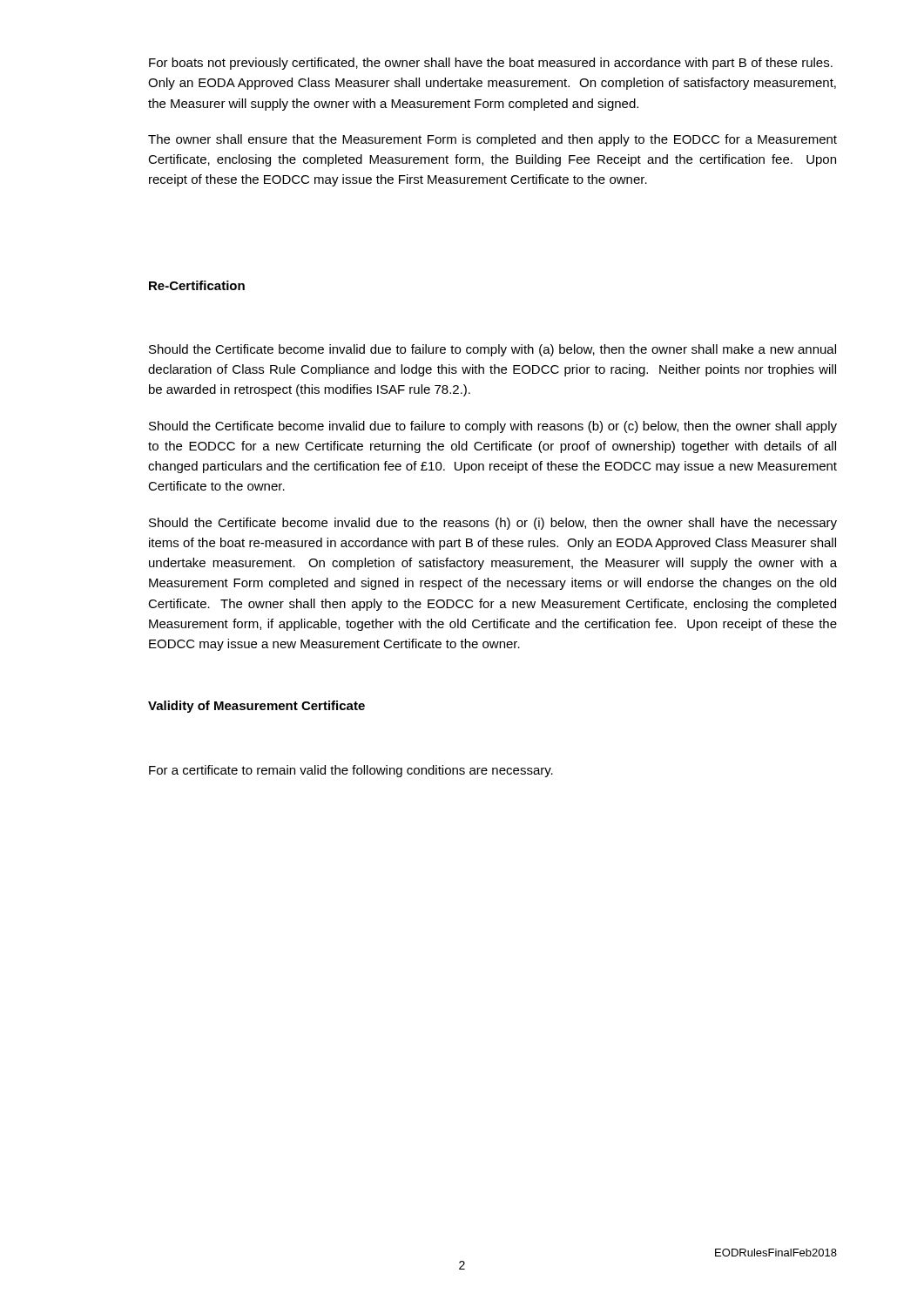Screen dimensions: 1307x924
Task: Select the passage starting "Validity of Measurement"
Action: point(256,707)
